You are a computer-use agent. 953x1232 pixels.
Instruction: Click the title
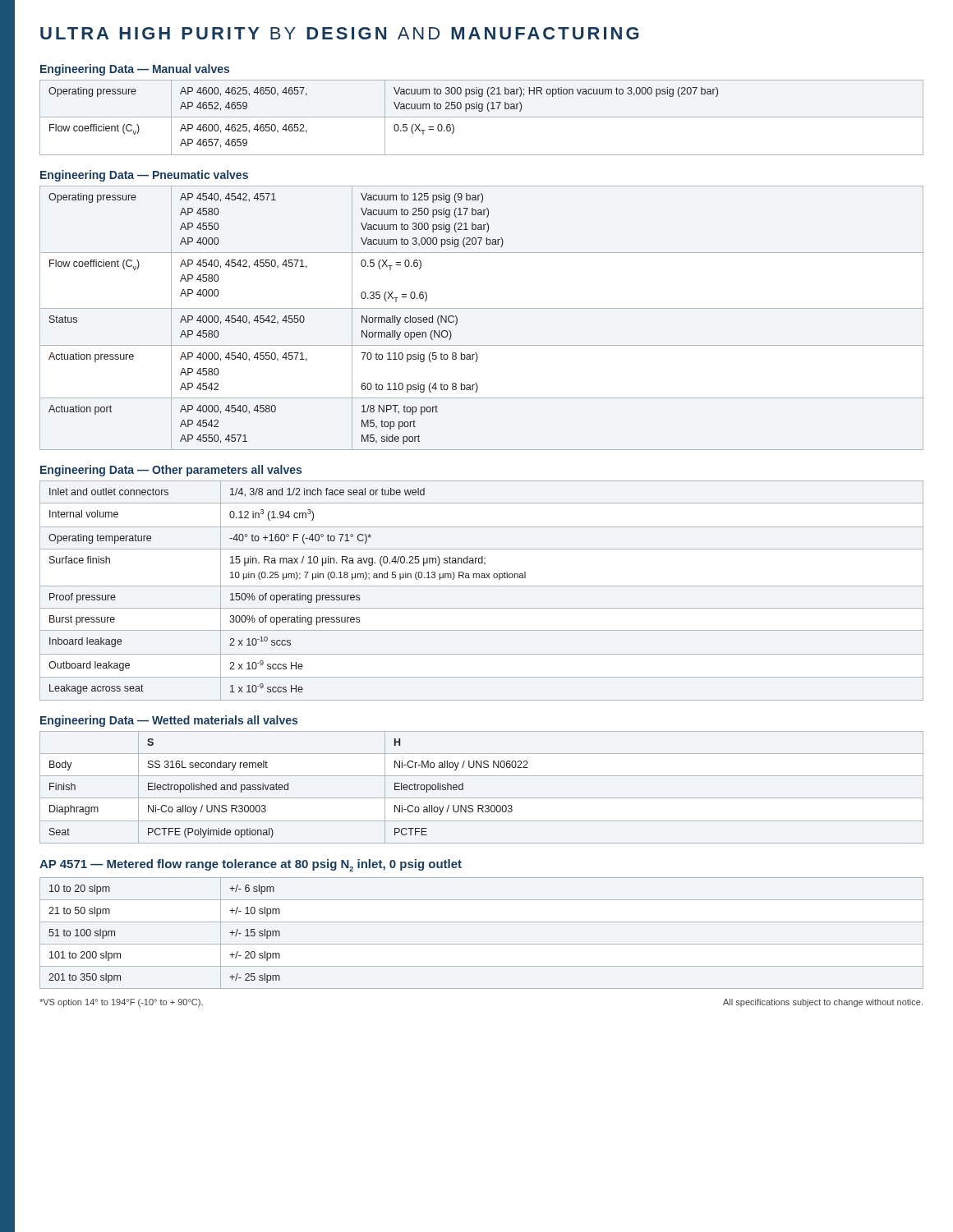(x=341, y=33)
